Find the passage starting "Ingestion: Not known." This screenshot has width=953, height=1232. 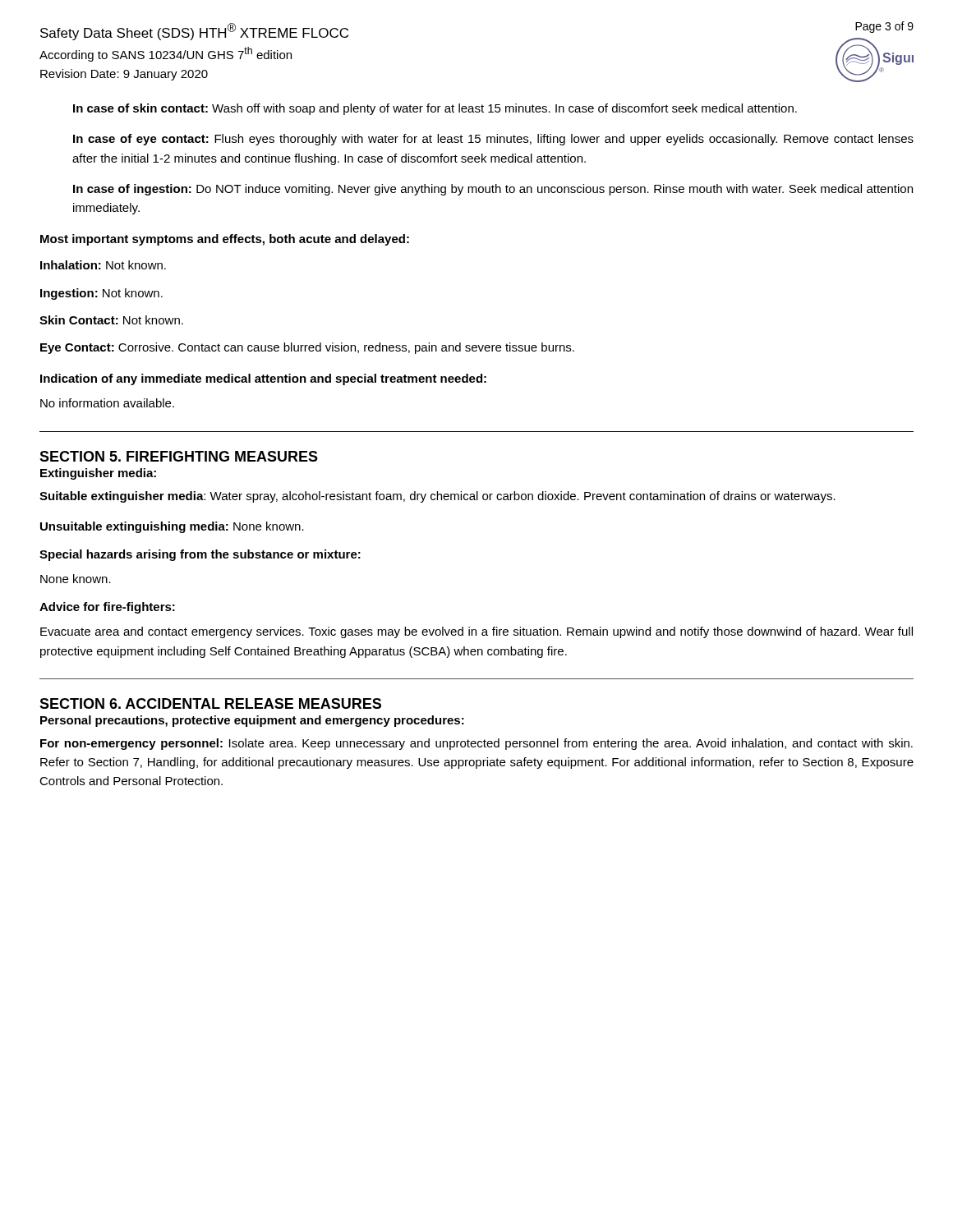pos(101,292)
